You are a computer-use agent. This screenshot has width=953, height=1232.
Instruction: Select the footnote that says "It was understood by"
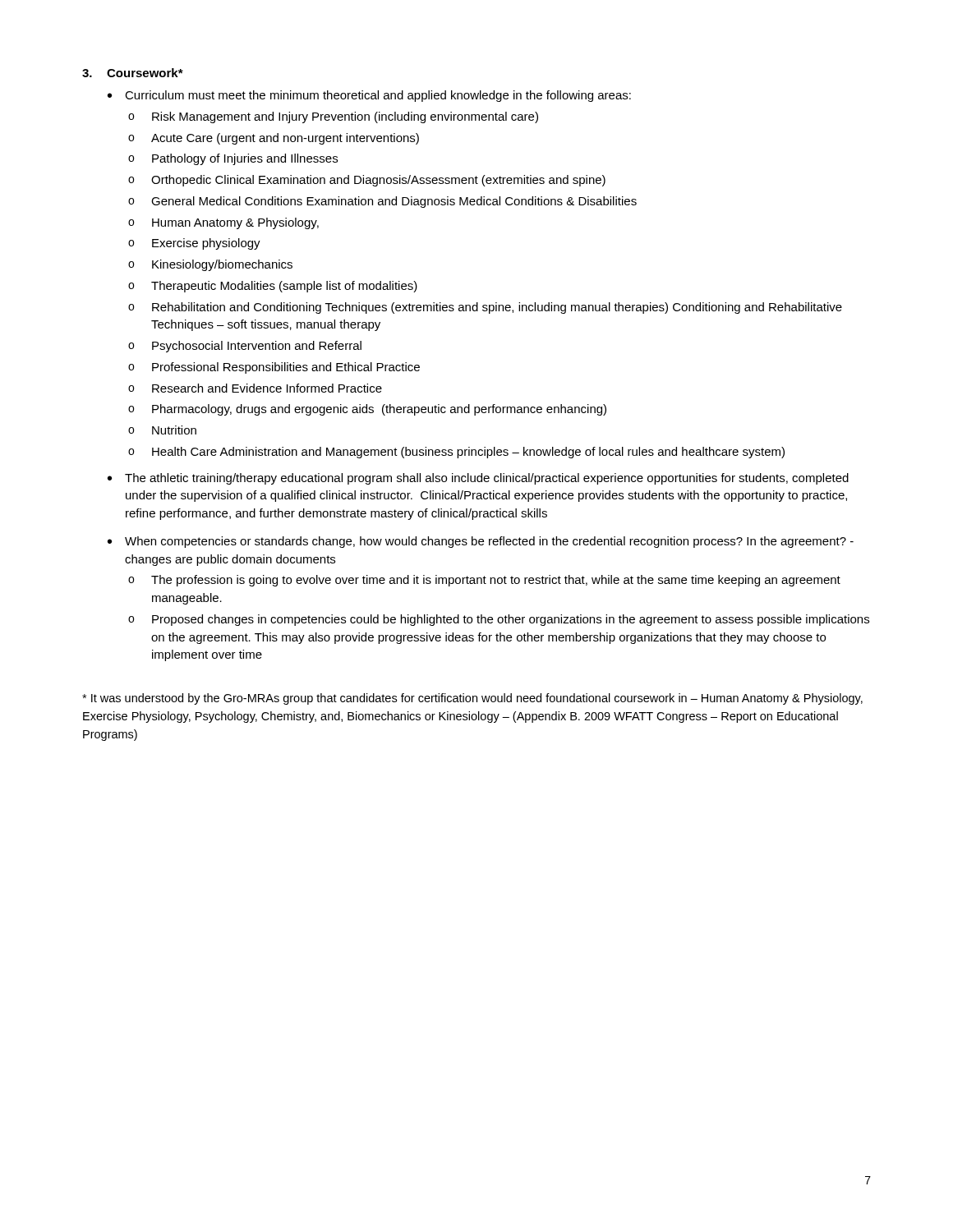coord(473,716)
